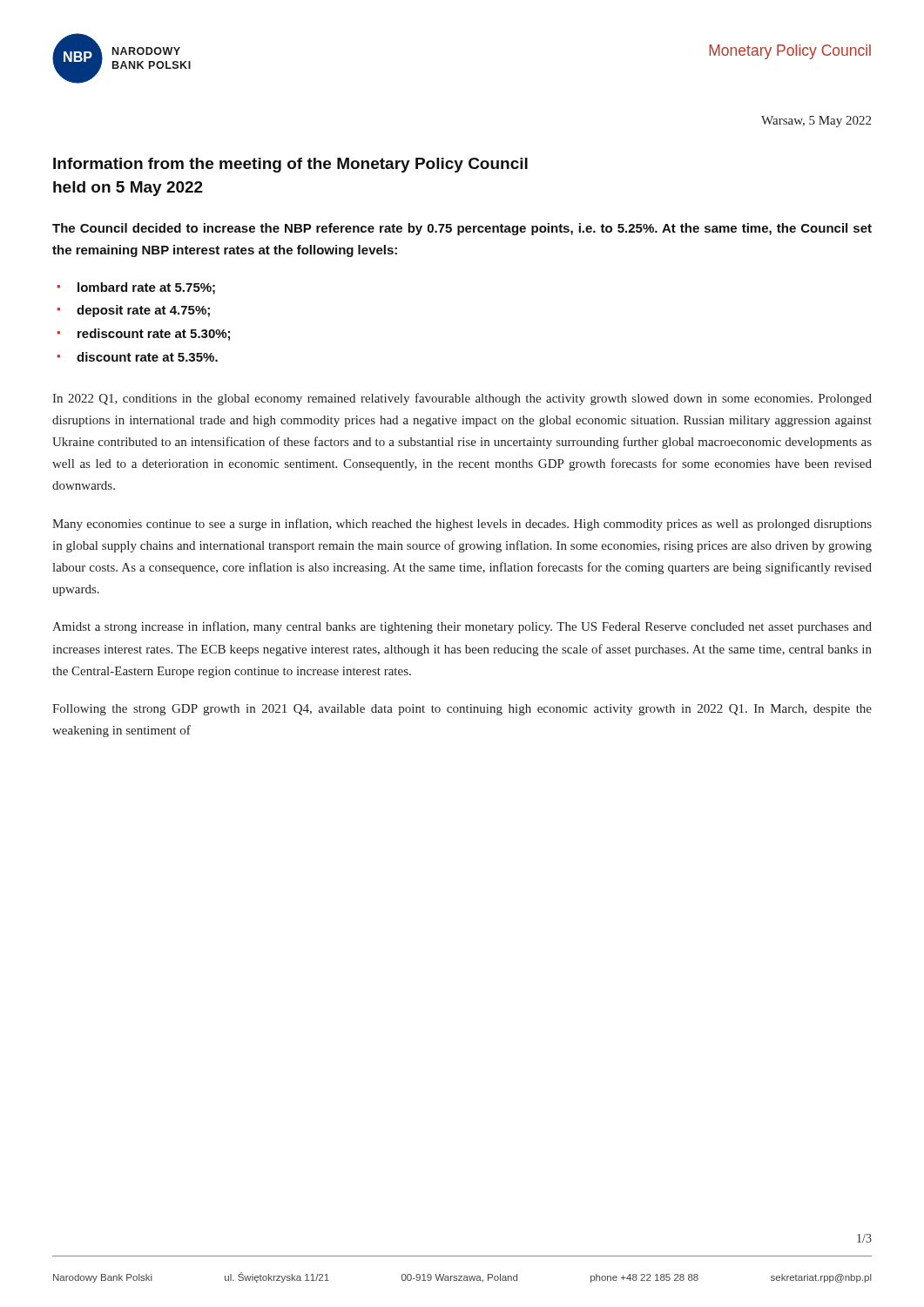Image resolution: width=924 pixels, height=1307 pixels.
Task: Navigate to the passage starting "Following the strong"
Action: [462, 719]
